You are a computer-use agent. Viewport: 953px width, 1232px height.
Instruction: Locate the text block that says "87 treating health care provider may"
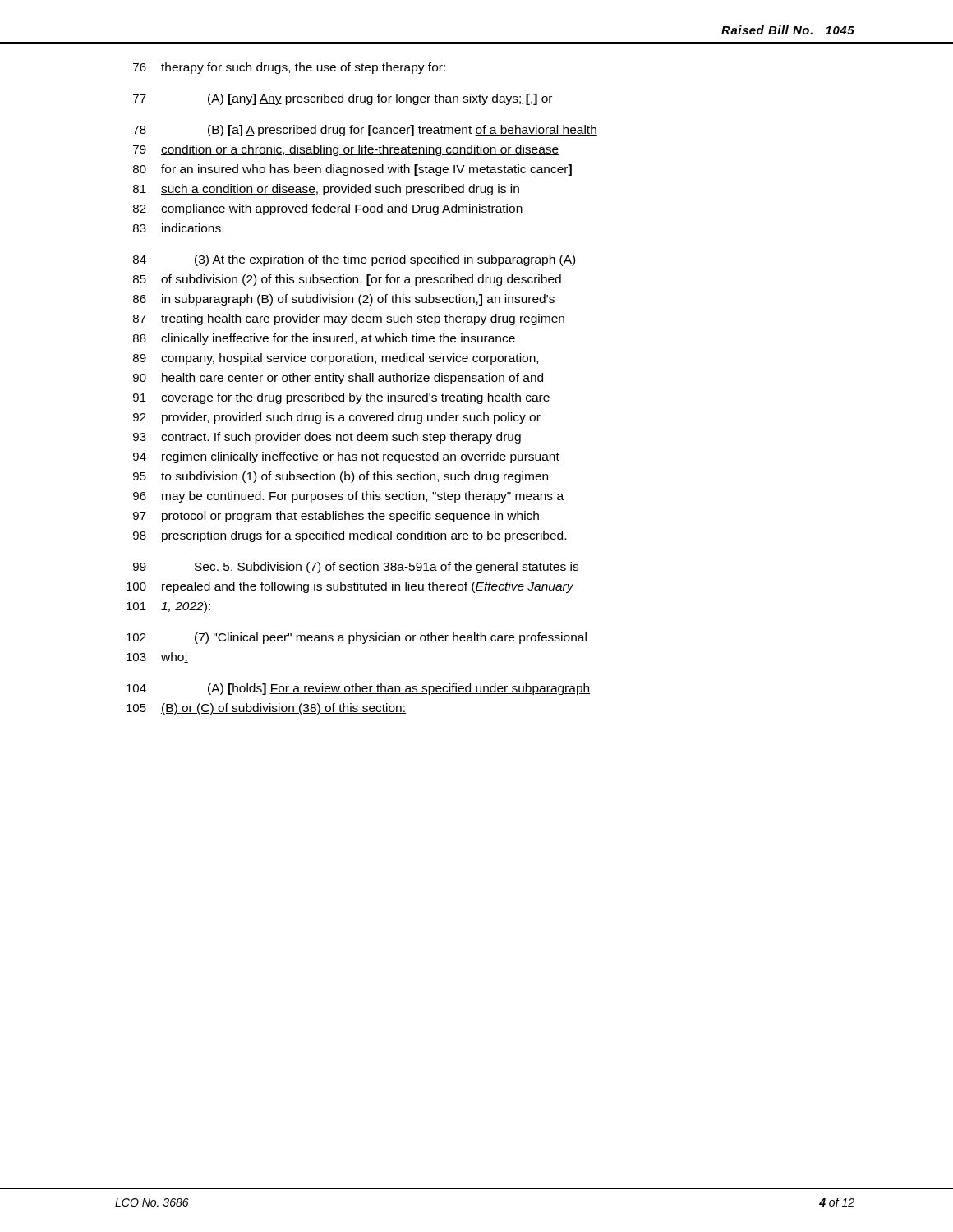click(x=485, y=319)
